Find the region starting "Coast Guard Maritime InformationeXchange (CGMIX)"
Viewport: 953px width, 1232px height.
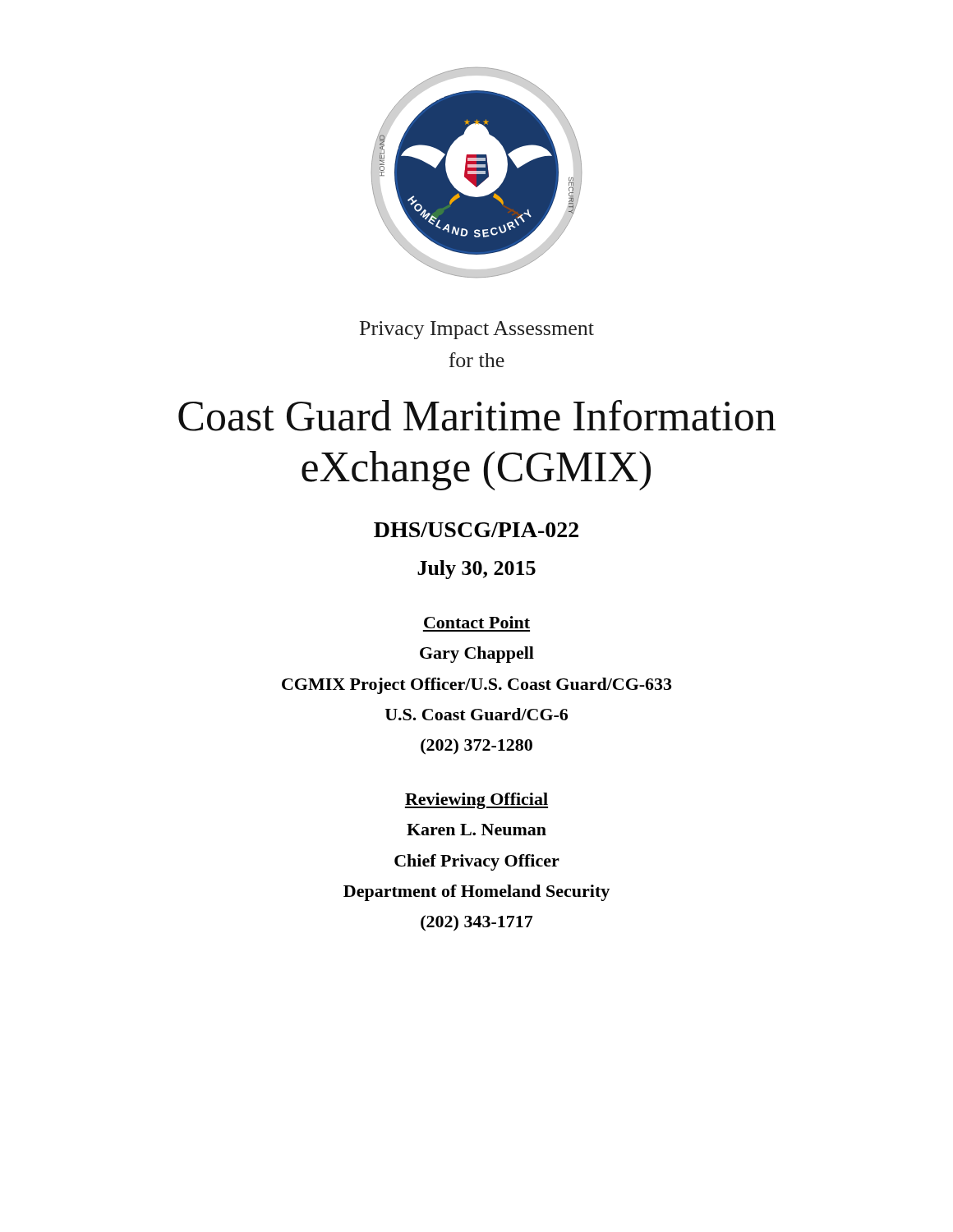[476, 442]
